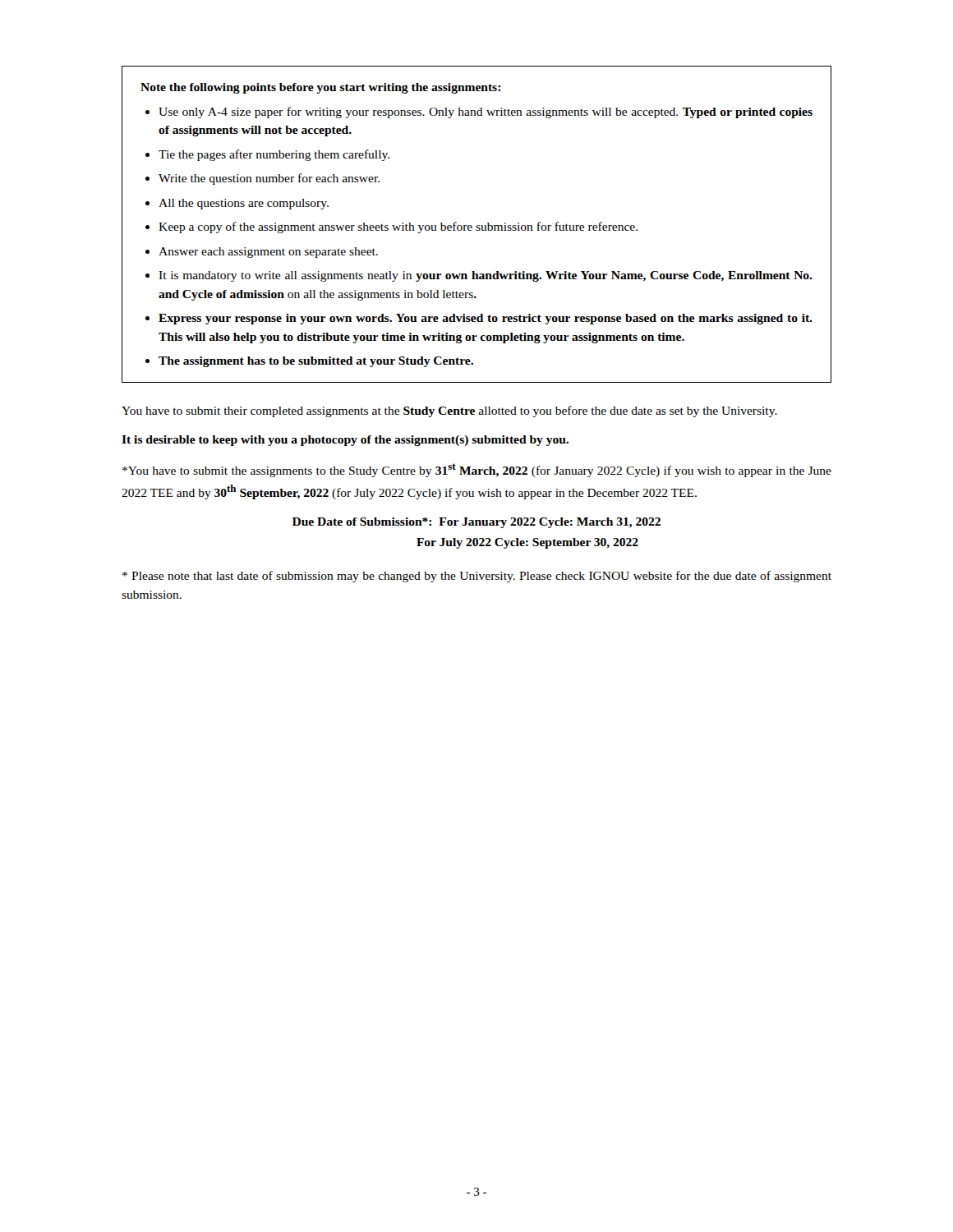Point to the block beginning "The assignment has"
953x1232 pixels.
pos(316,360)
